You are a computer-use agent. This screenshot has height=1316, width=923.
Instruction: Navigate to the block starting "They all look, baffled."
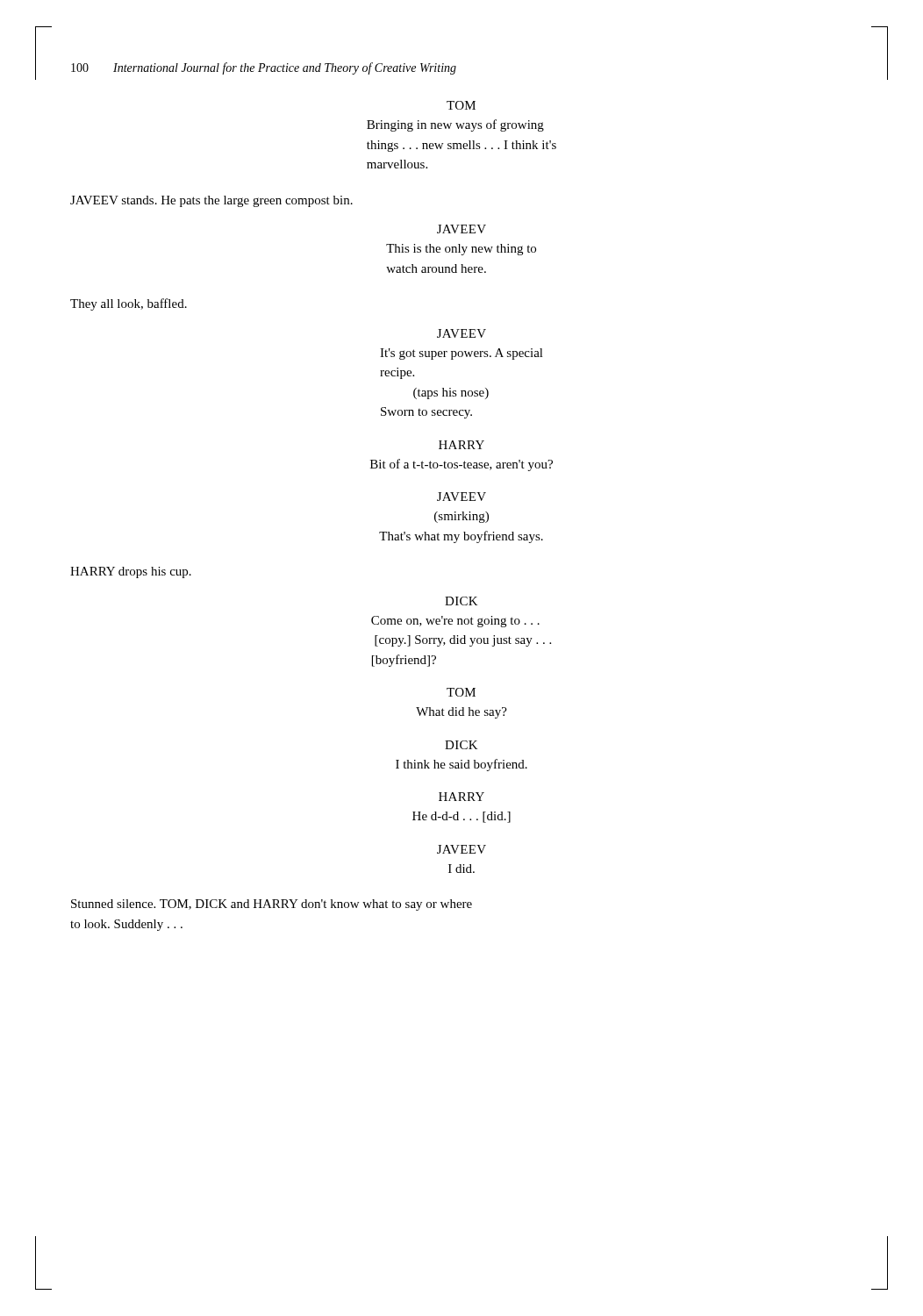(x=129, y=304)
